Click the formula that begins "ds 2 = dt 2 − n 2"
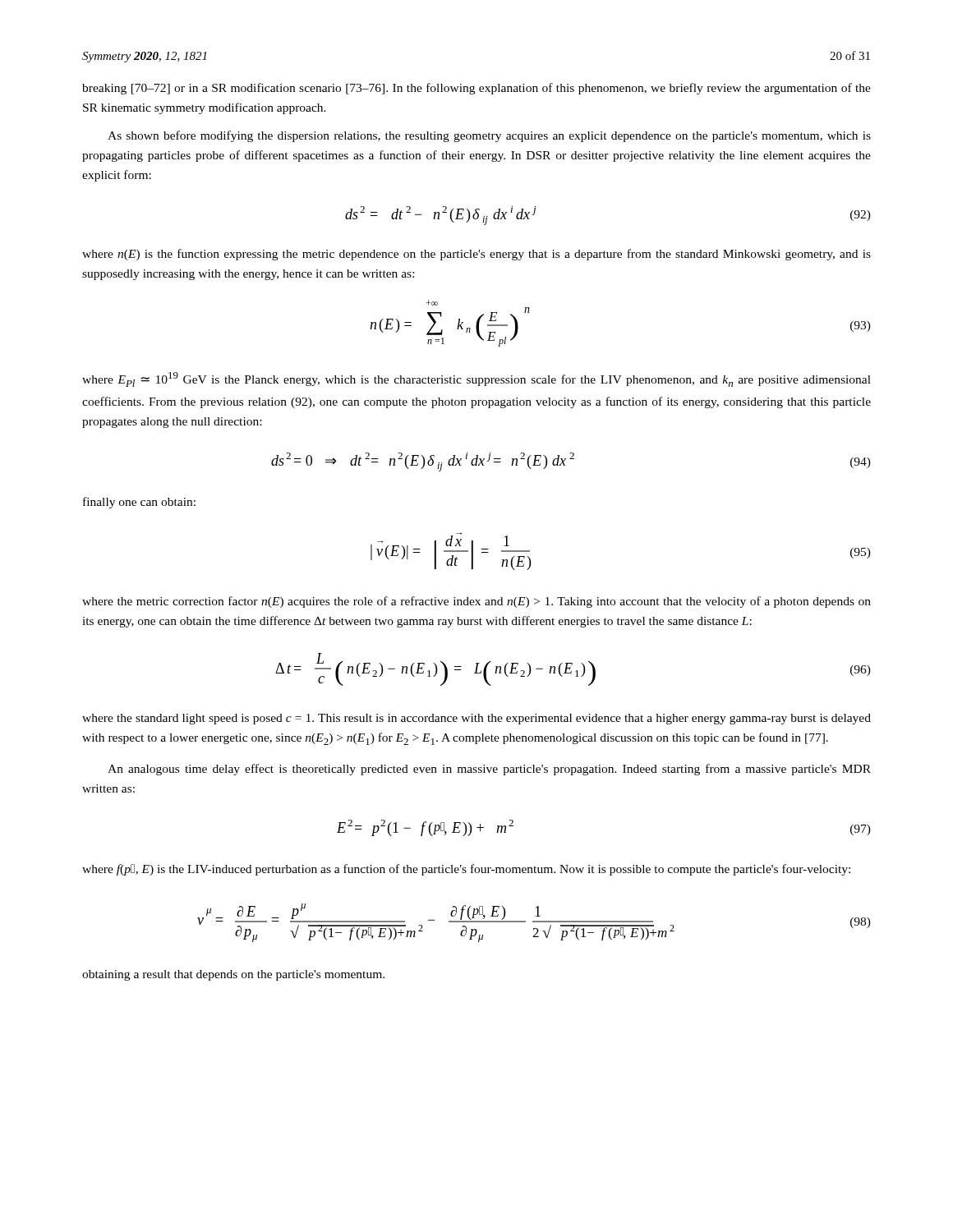This screenshot has width=953, height=1232. [x=451, y=216]
